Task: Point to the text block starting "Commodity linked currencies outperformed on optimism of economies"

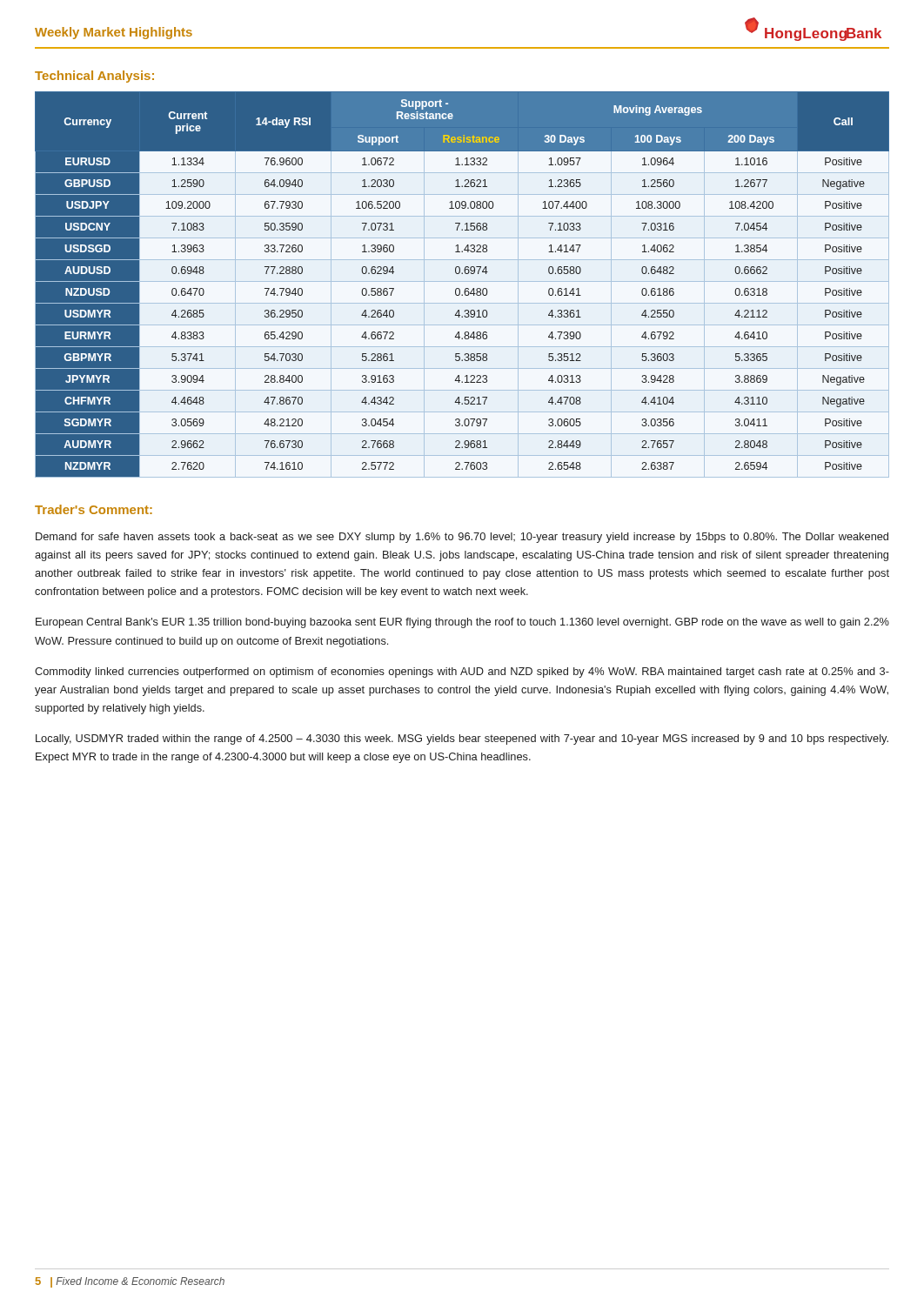Action: coord(462,689)
